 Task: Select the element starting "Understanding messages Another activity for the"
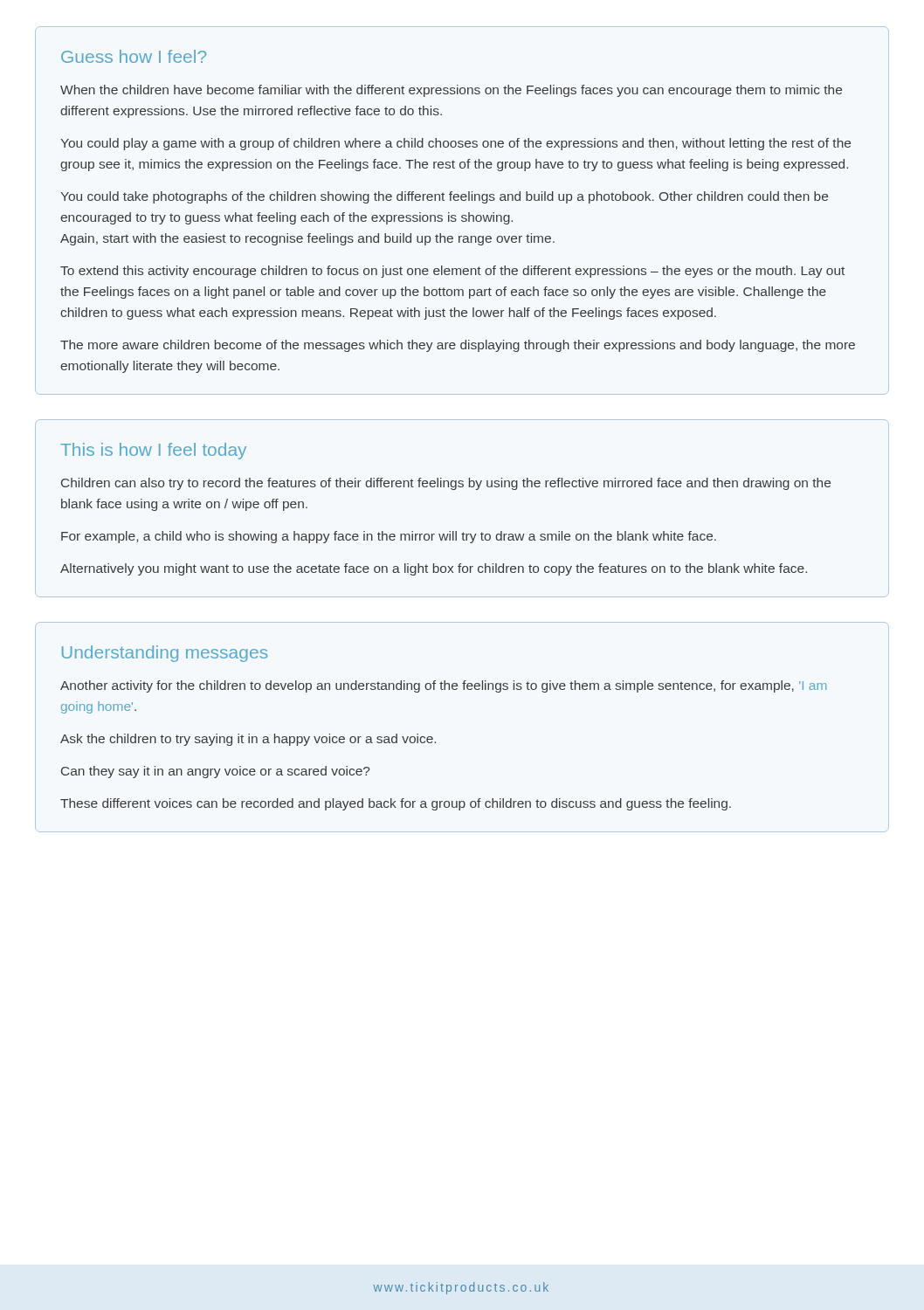tap(165, 654)
